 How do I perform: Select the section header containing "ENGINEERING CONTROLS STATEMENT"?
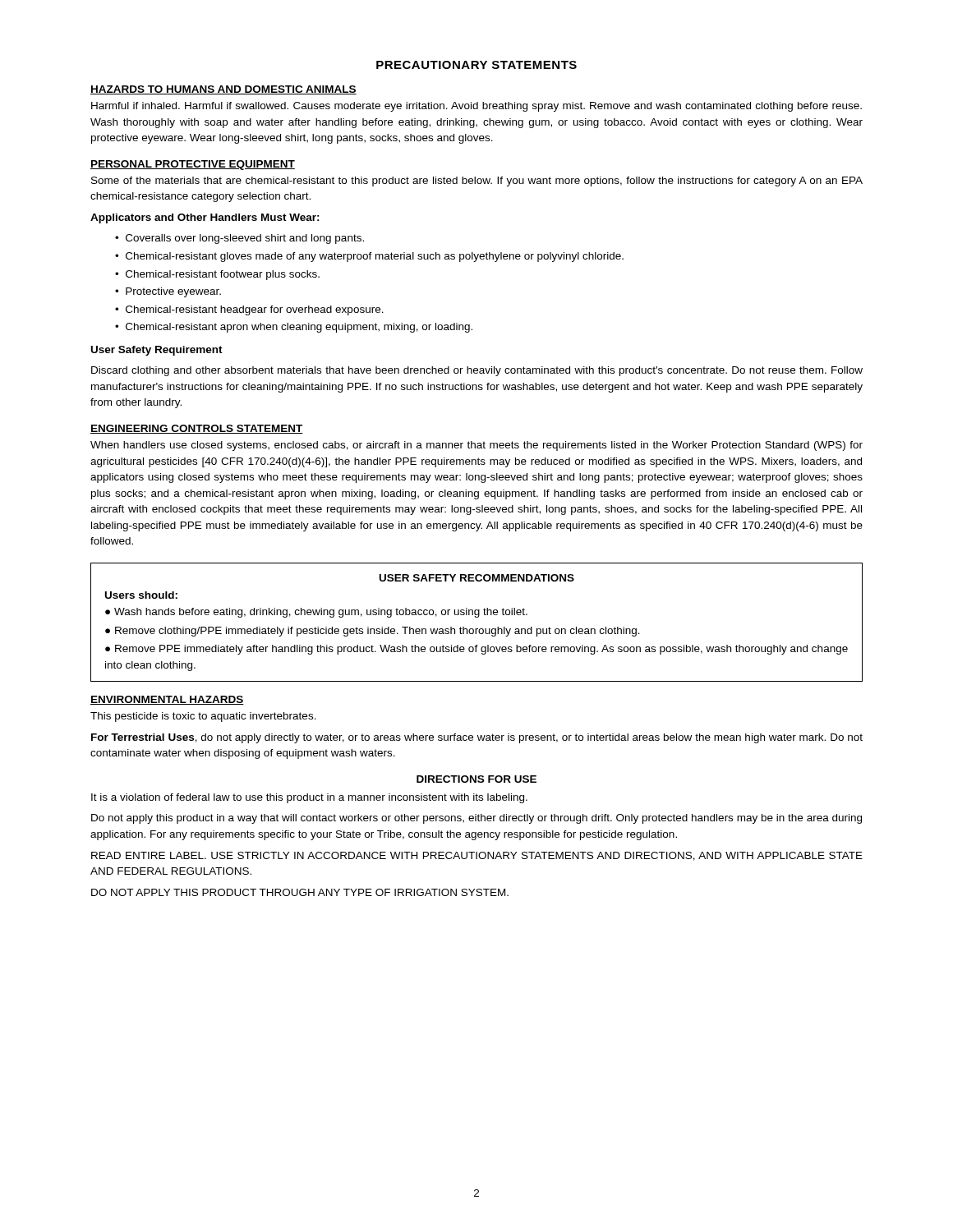196,428
